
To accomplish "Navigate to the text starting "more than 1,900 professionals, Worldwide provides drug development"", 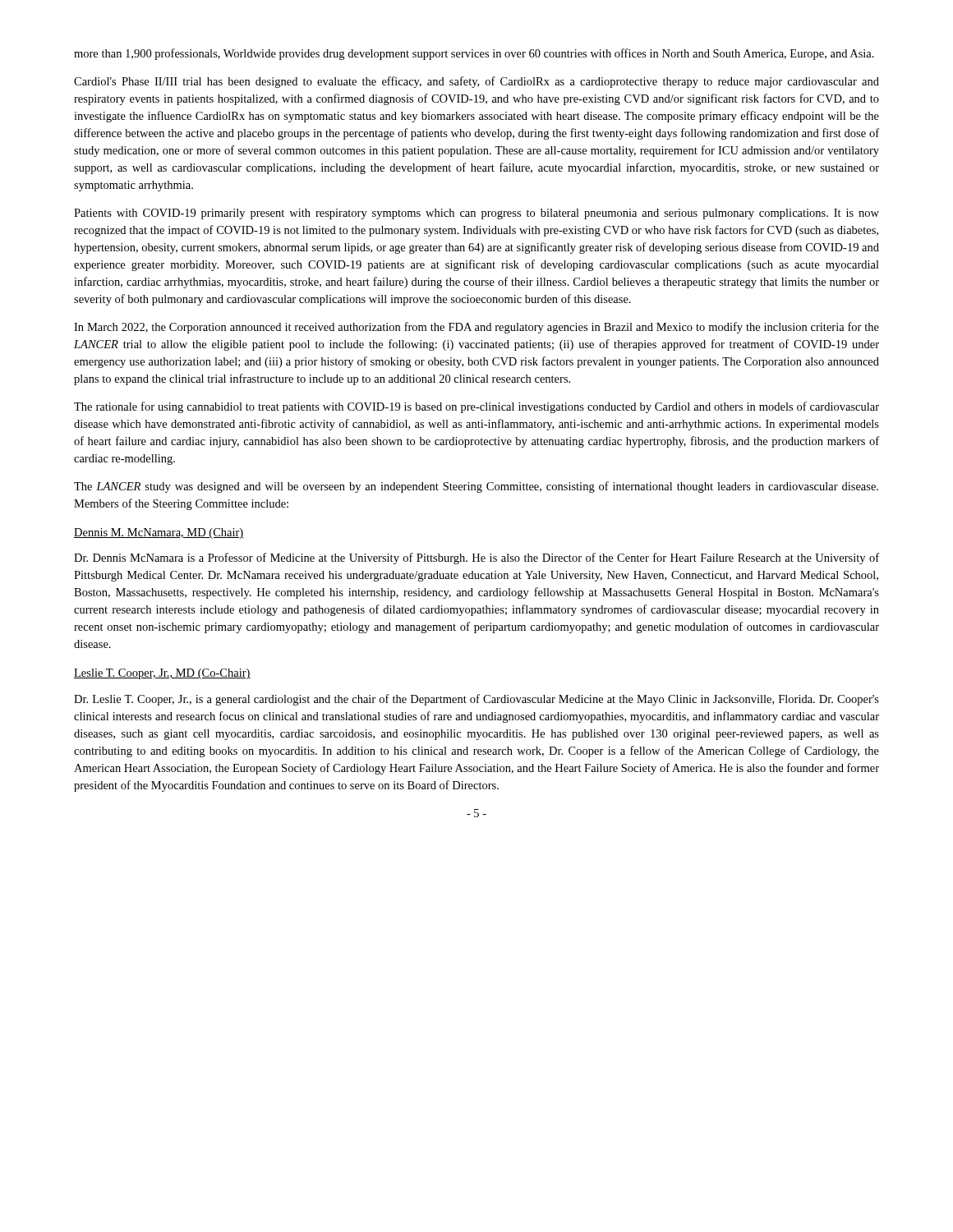I will (x=476, y=54).
